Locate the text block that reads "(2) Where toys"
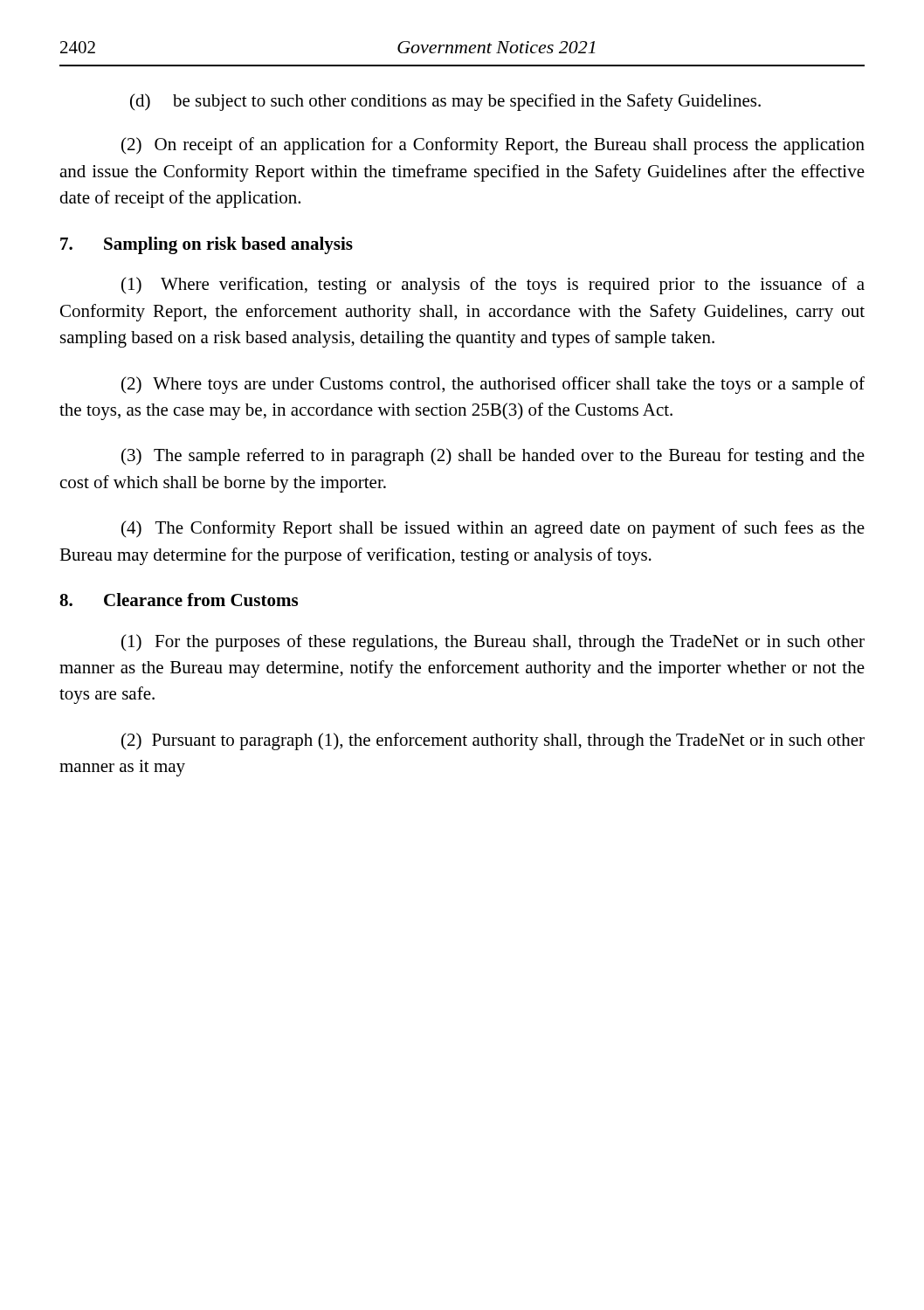The width and height of the screenshot is (924, 1310). pos(462,396)
